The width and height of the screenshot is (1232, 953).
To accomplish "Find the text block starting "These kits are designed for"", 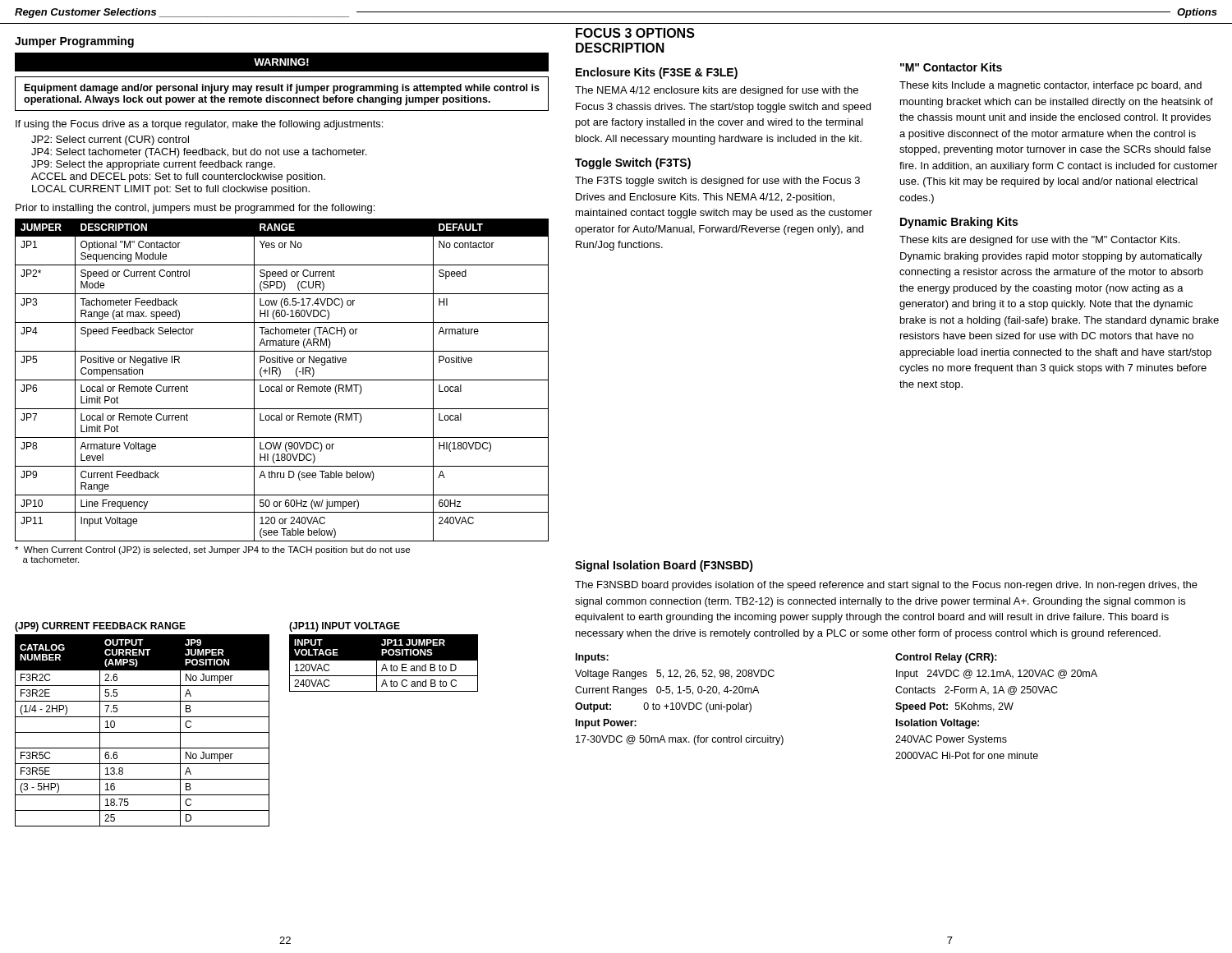I will pyautogui.click(x=1059, y=312).
